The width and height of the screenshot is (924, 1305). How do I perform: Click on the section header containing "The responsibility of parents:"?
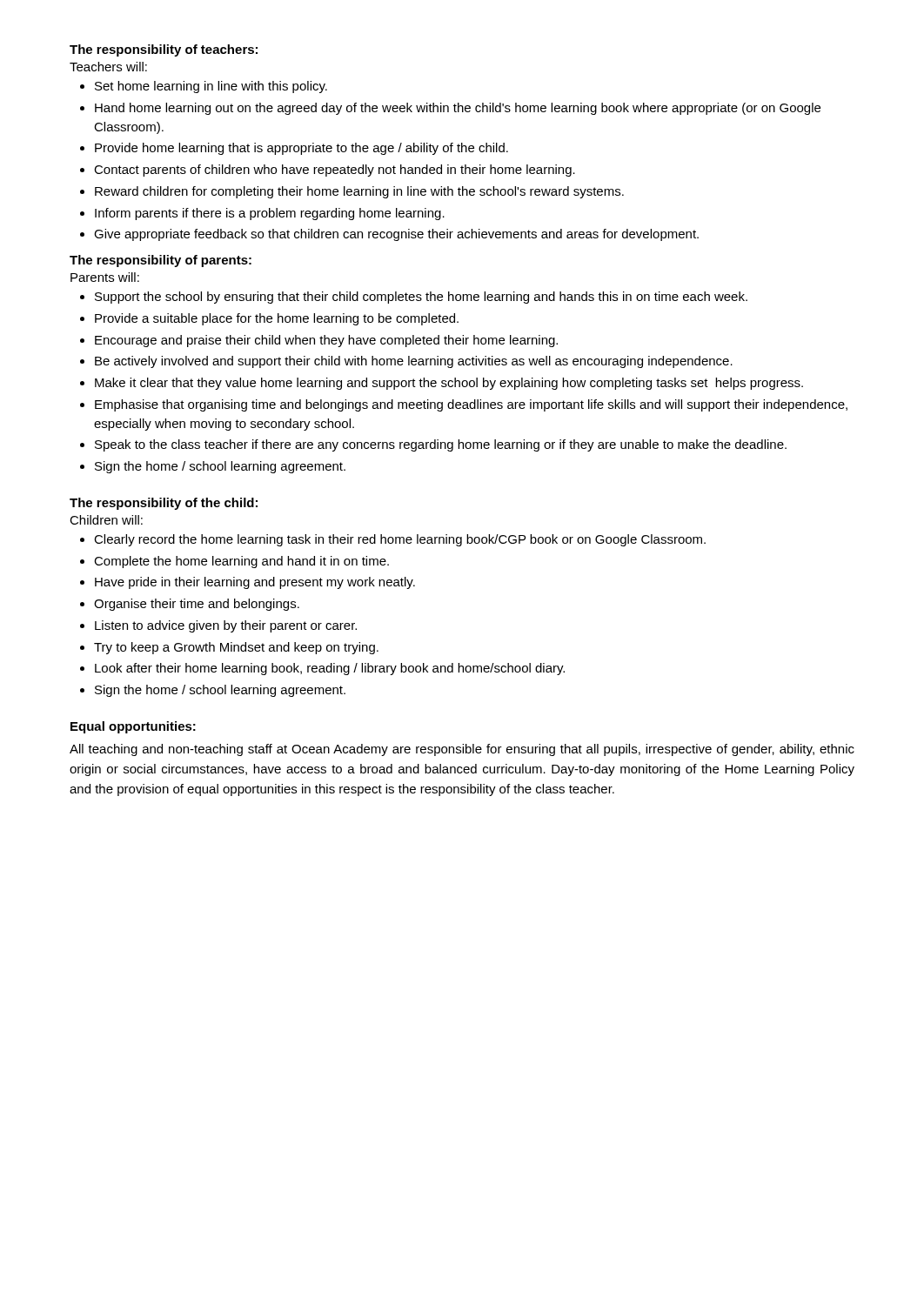point(161,260)
